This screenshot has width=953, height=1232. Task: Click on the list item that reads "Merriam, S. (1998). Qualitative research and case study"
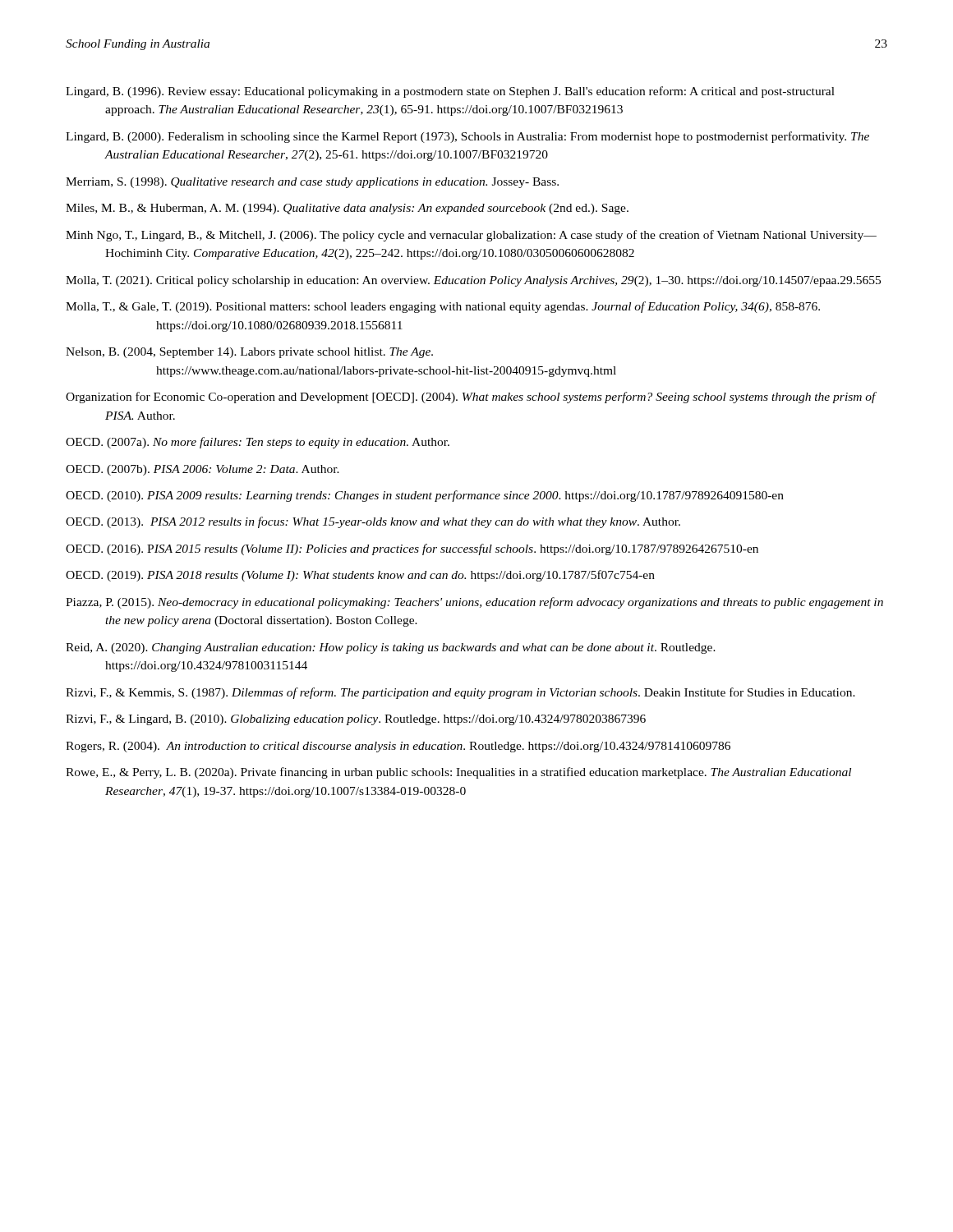(x=313, y=181)
